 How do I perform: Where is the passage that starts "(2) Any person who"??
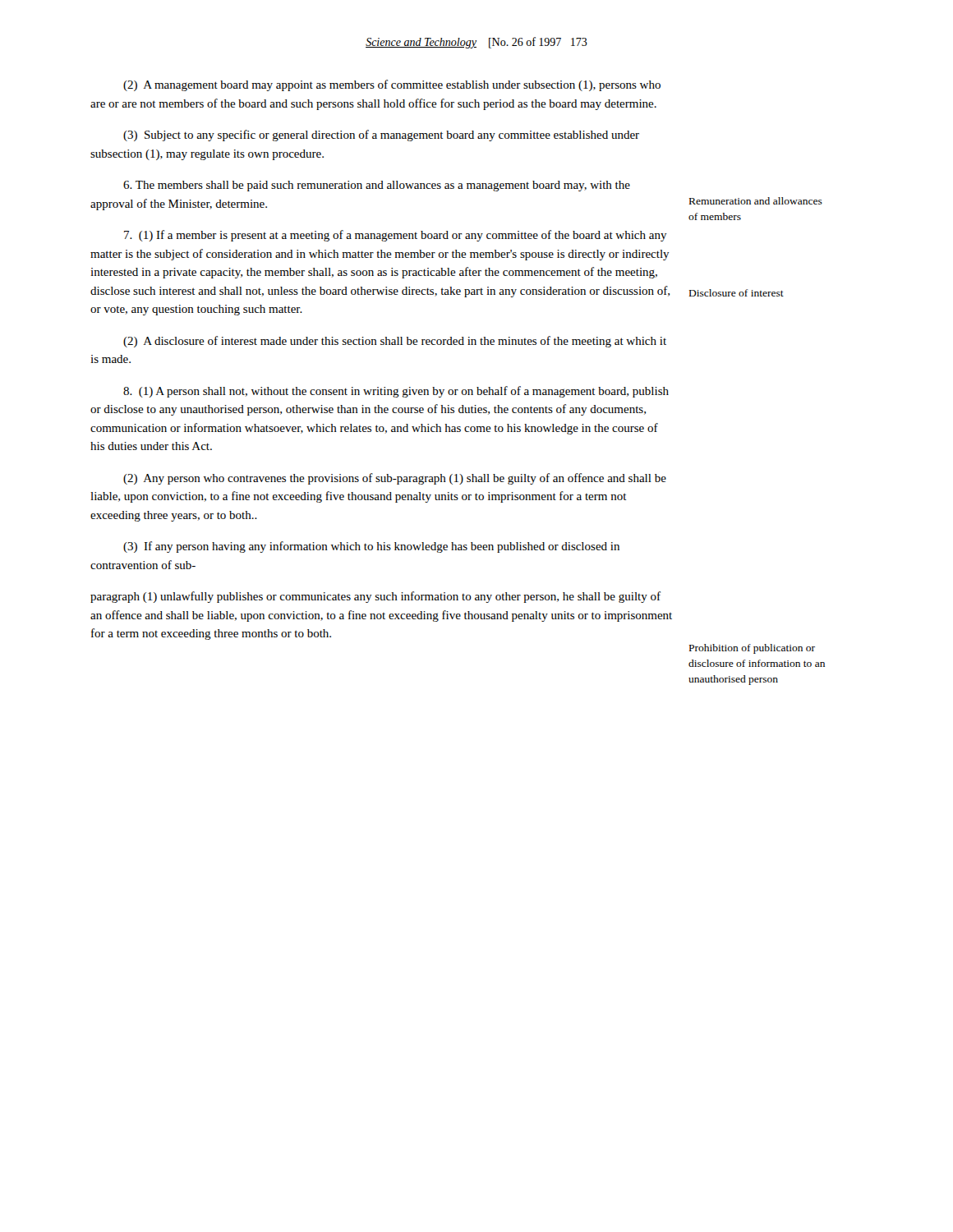point(378,496)
